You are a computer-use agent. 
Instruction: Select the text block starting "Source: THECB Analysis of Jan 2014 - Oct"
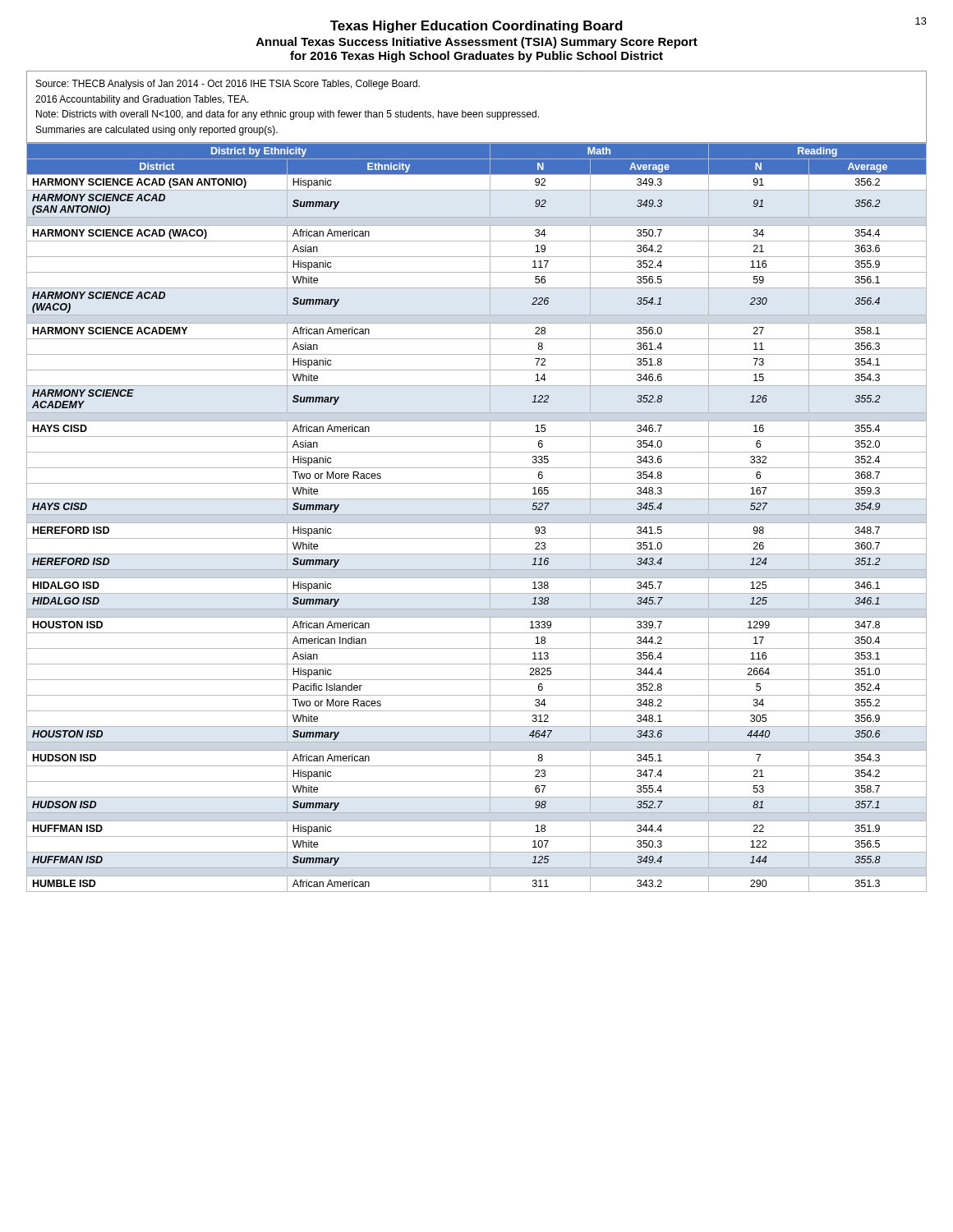point(288,107)
